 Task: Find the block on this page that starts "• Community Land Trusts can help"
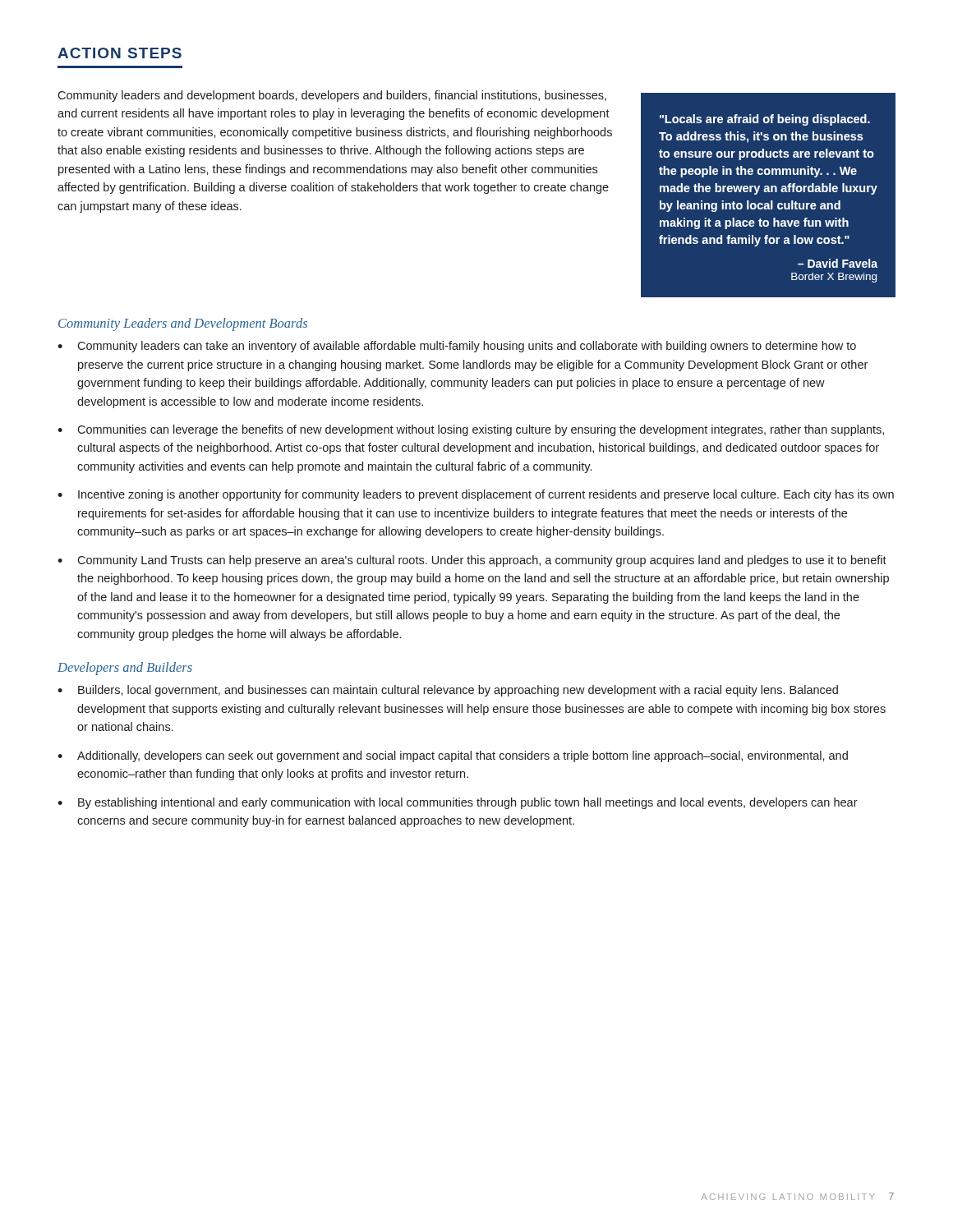pyautogui.click(x=476, y=597)
